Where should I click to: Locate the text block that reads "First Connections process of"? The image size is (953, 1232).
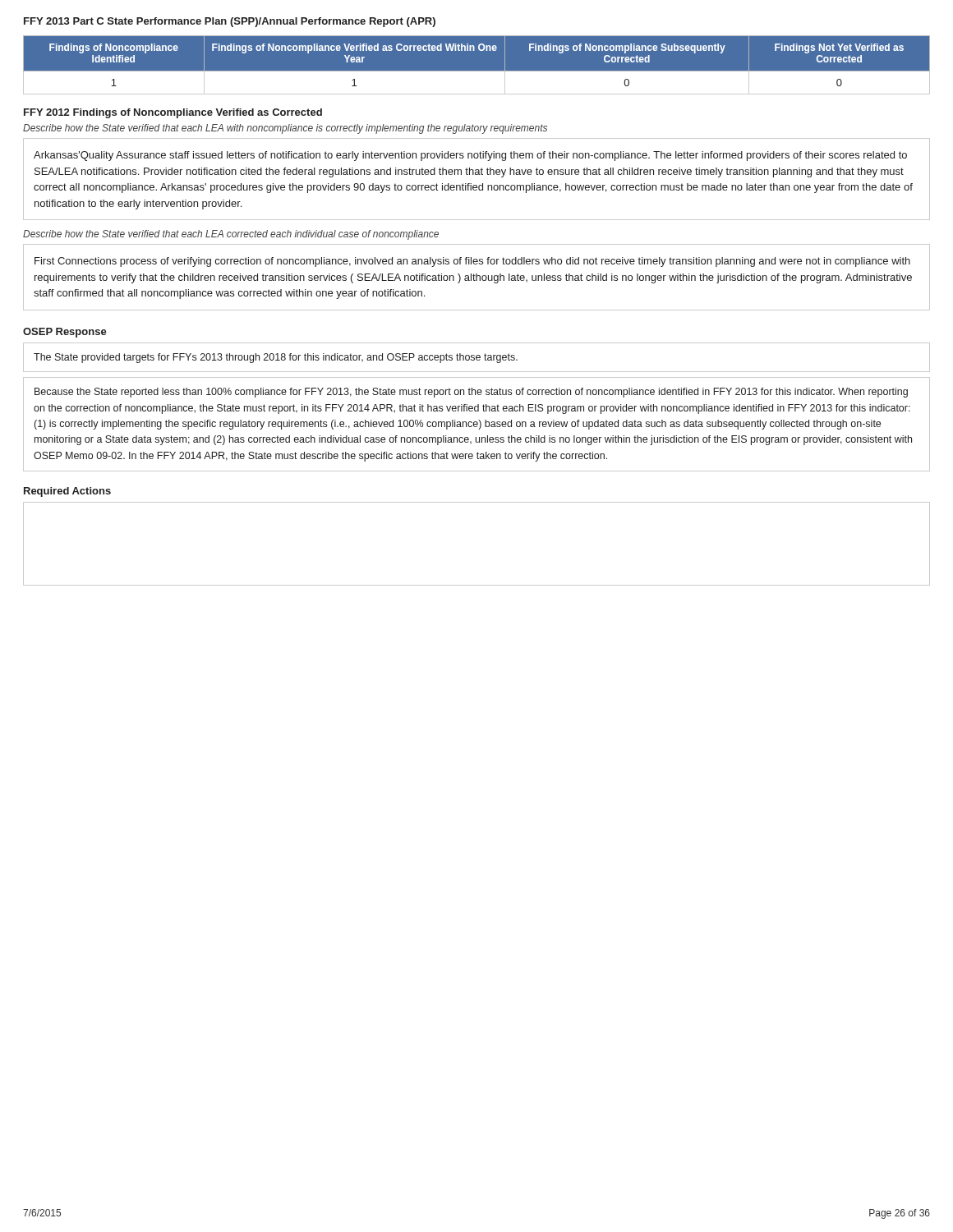pyautogui.click(x=473, y=277)
